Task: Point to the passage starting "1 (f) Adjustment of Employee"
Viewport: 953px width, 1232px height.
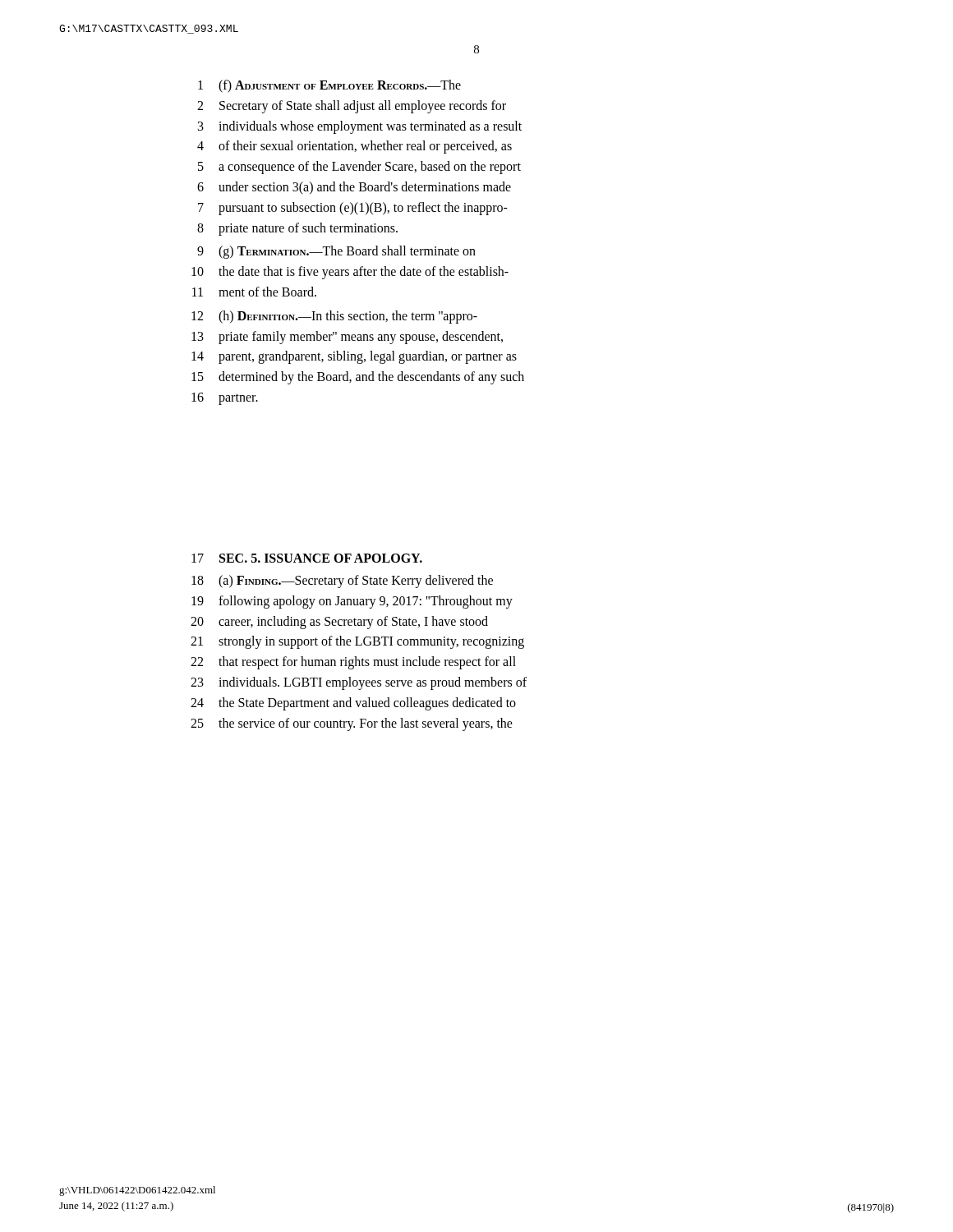Action: (329, 86)
